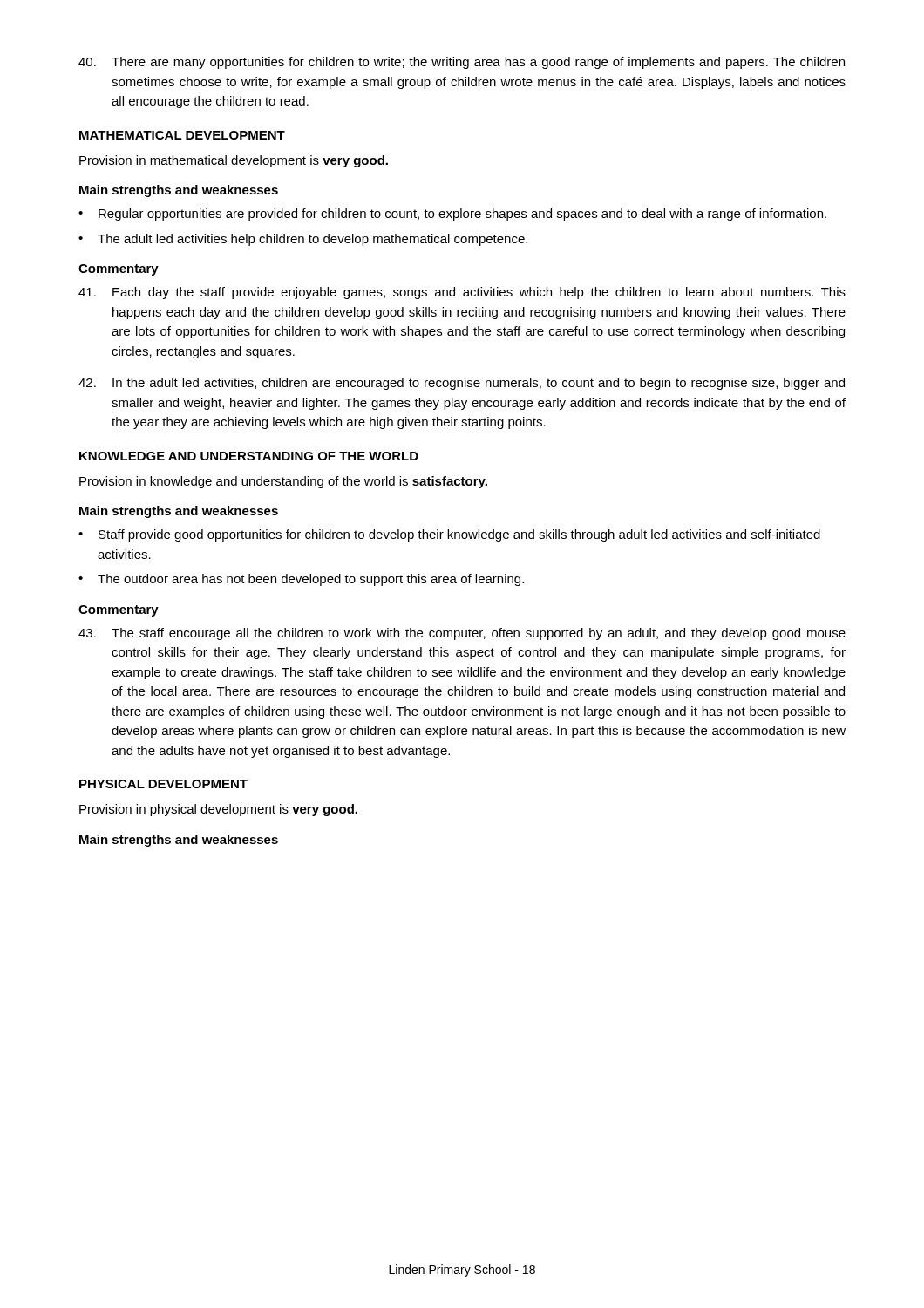Select the passage starting "KNOWLEDGE AND UNDERSTANDING OF THE WORLD"
Screen dimensions: 1308x924
tap(248, 455)
